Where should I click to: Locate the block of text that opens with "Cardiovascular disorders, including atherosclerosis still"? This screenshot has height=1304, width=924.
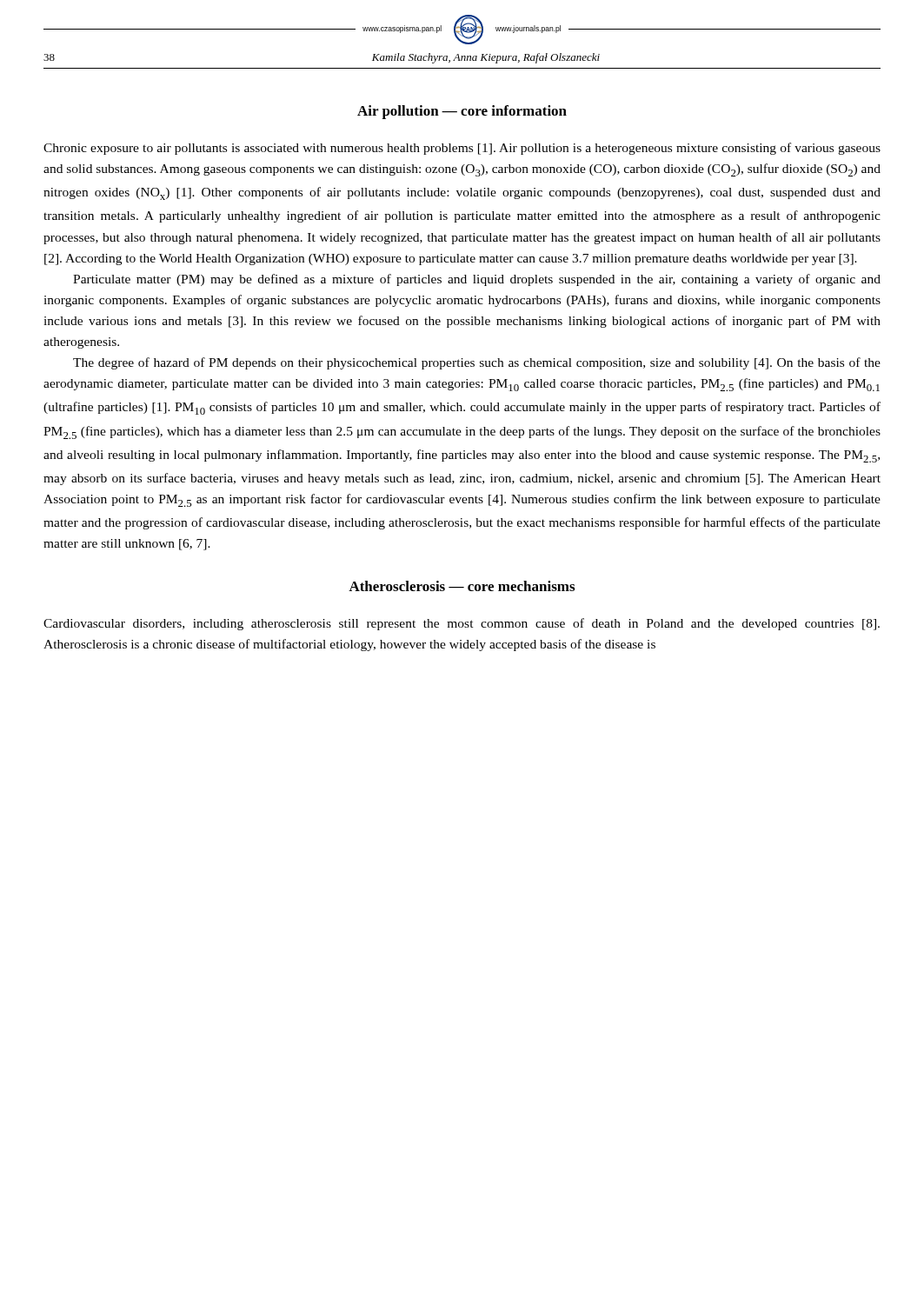[462, 634]
